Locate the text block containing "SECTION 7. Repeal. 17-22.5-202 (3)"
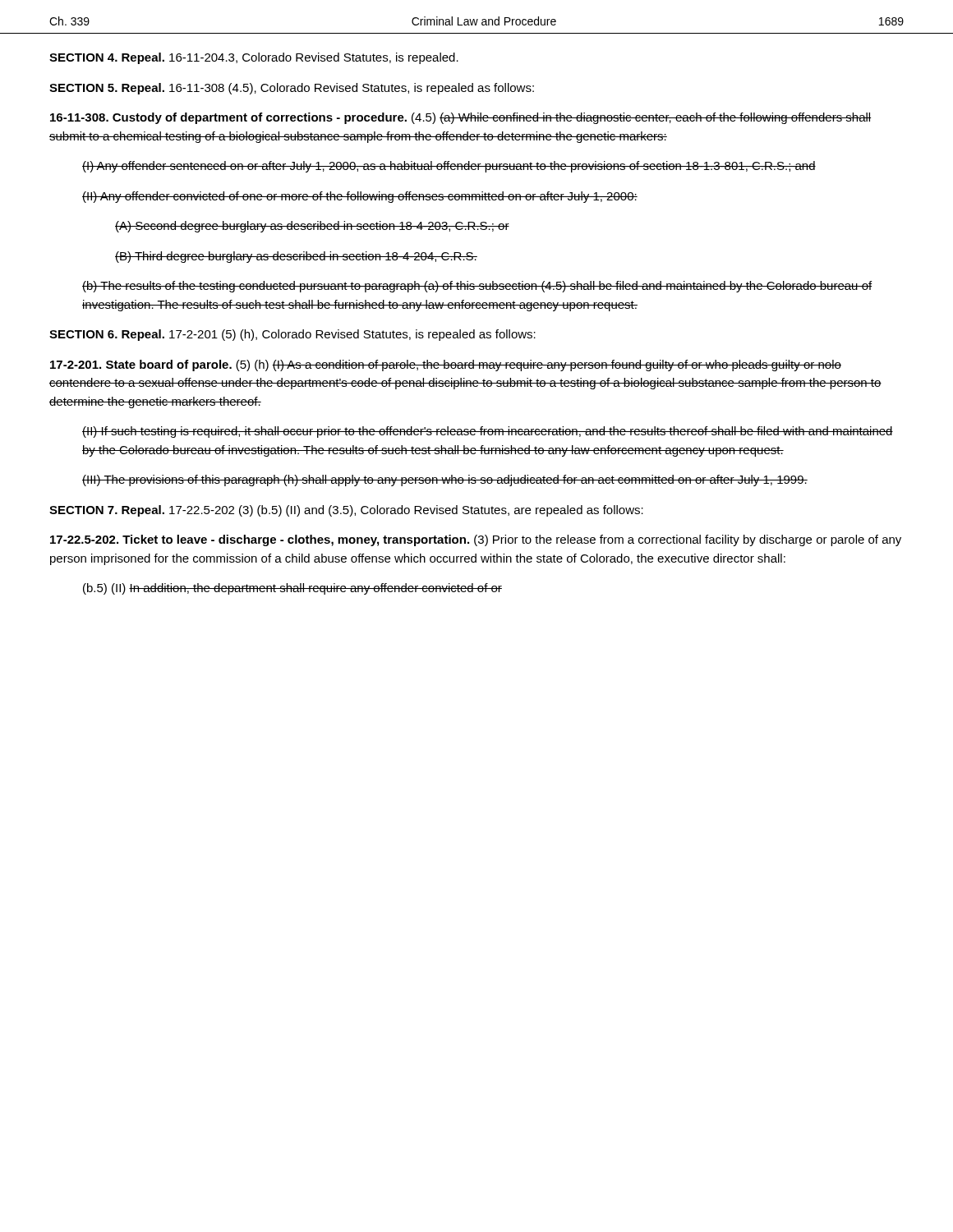953x1232 pixels. pyautogui.click(x=347, y=509)
